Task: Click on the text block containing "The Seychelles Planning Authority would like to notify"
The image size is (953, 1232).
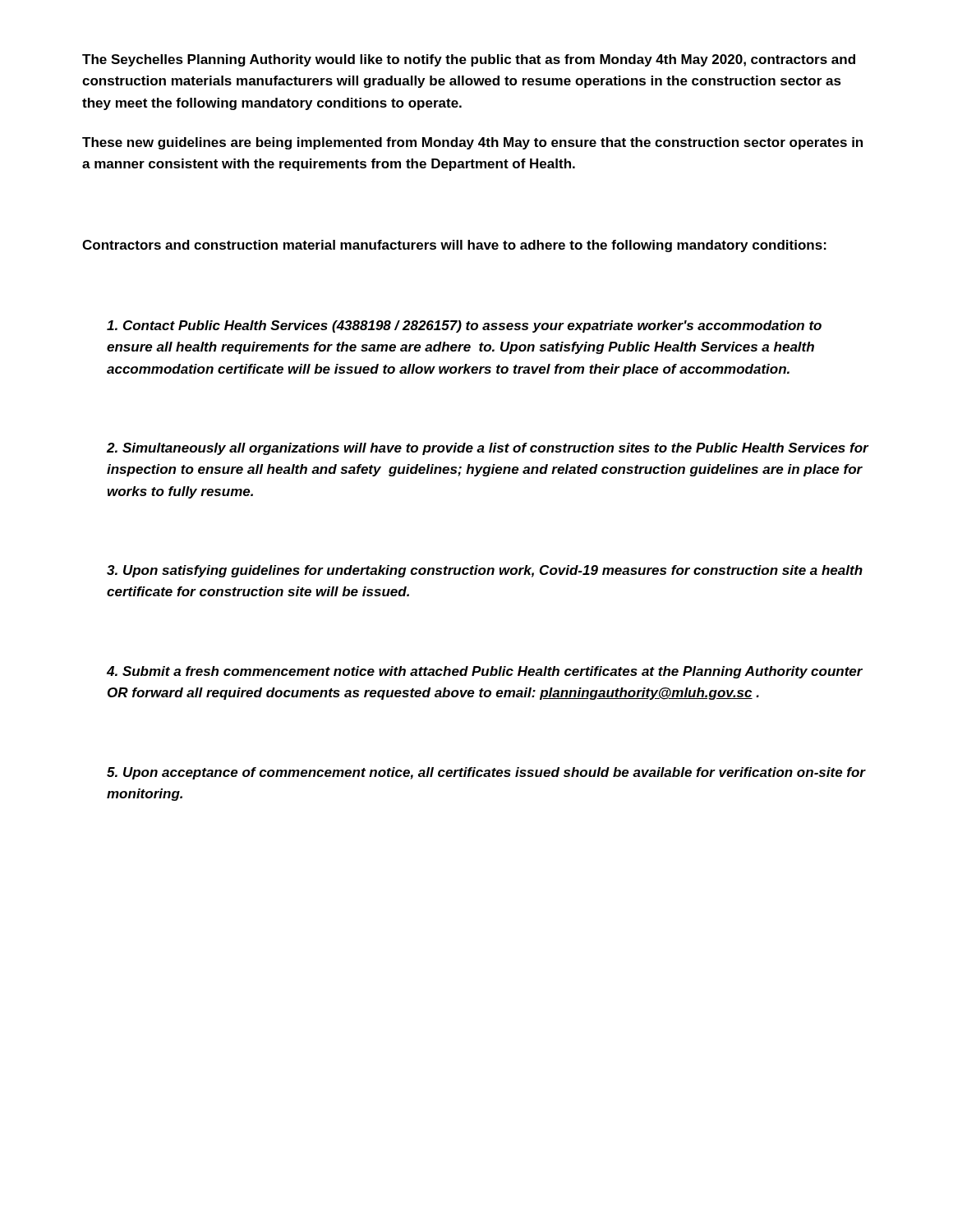Action: tap(469, 81)
